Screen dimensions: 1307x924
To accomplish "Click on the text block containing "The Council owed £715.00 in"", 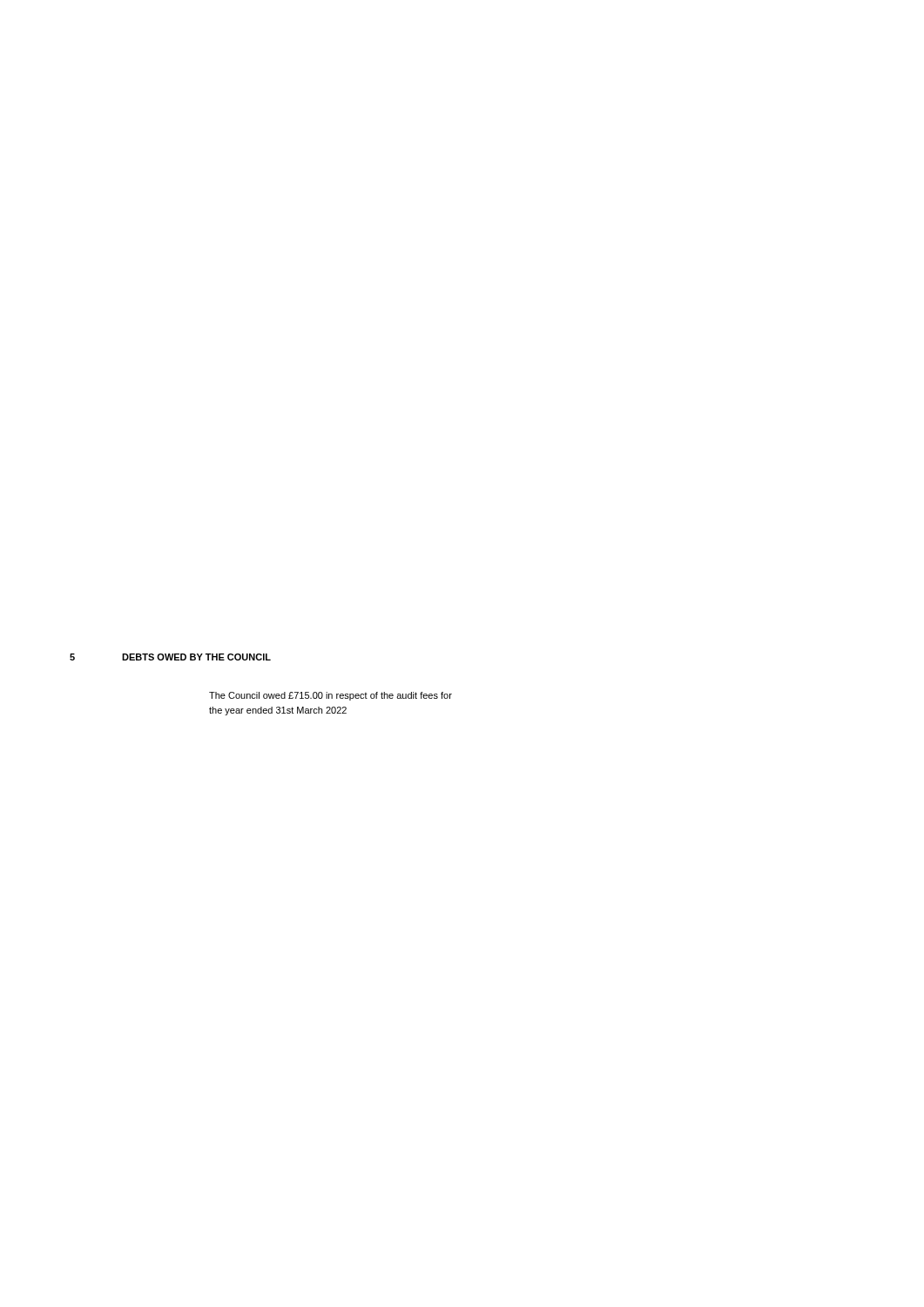I will [x=330, y=703].
